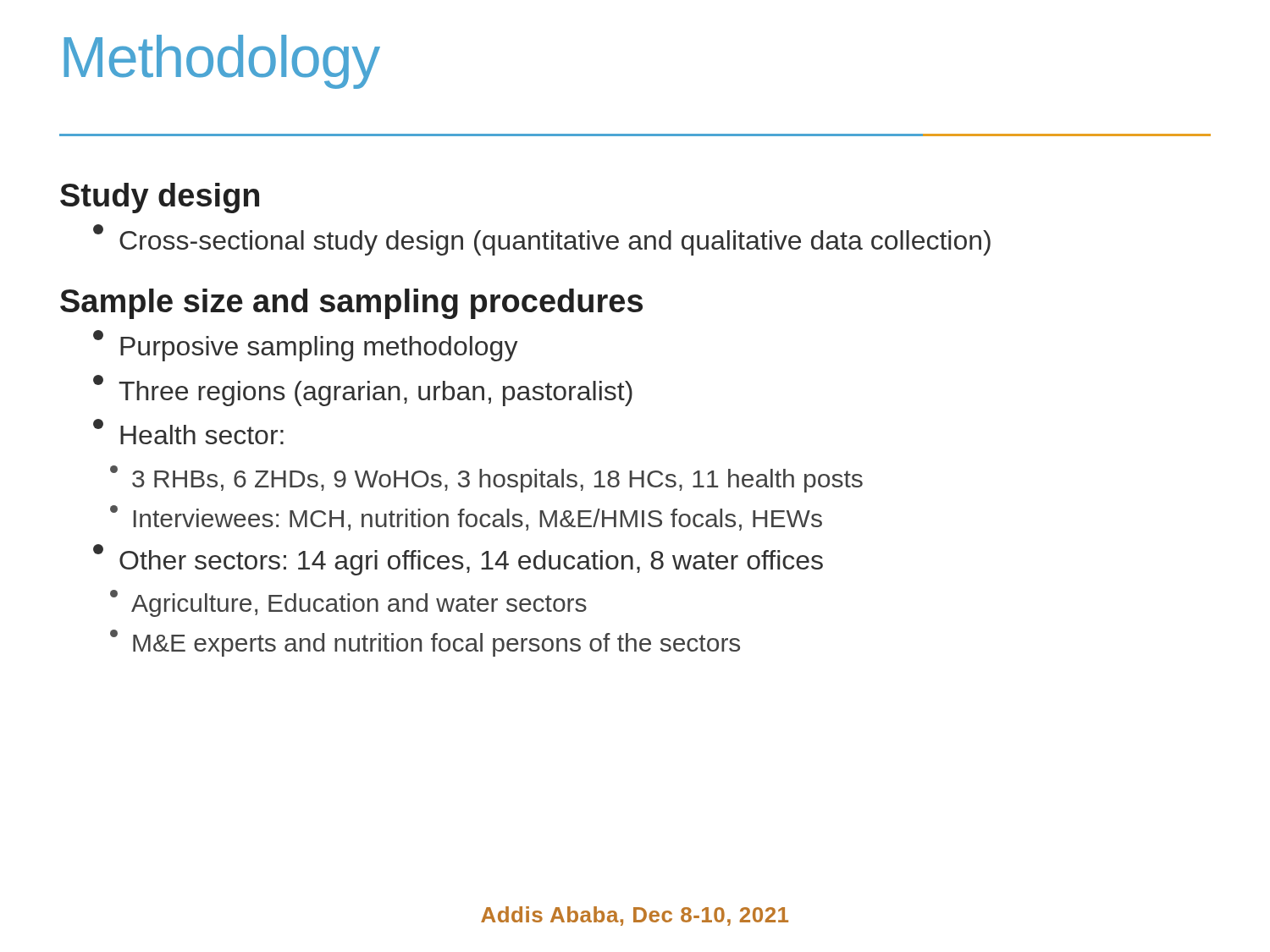Where is the passage that starts "M&E experts and nutrition"?
The height and width of the screenshot is (952, 1270).
[x=660, y=643]
